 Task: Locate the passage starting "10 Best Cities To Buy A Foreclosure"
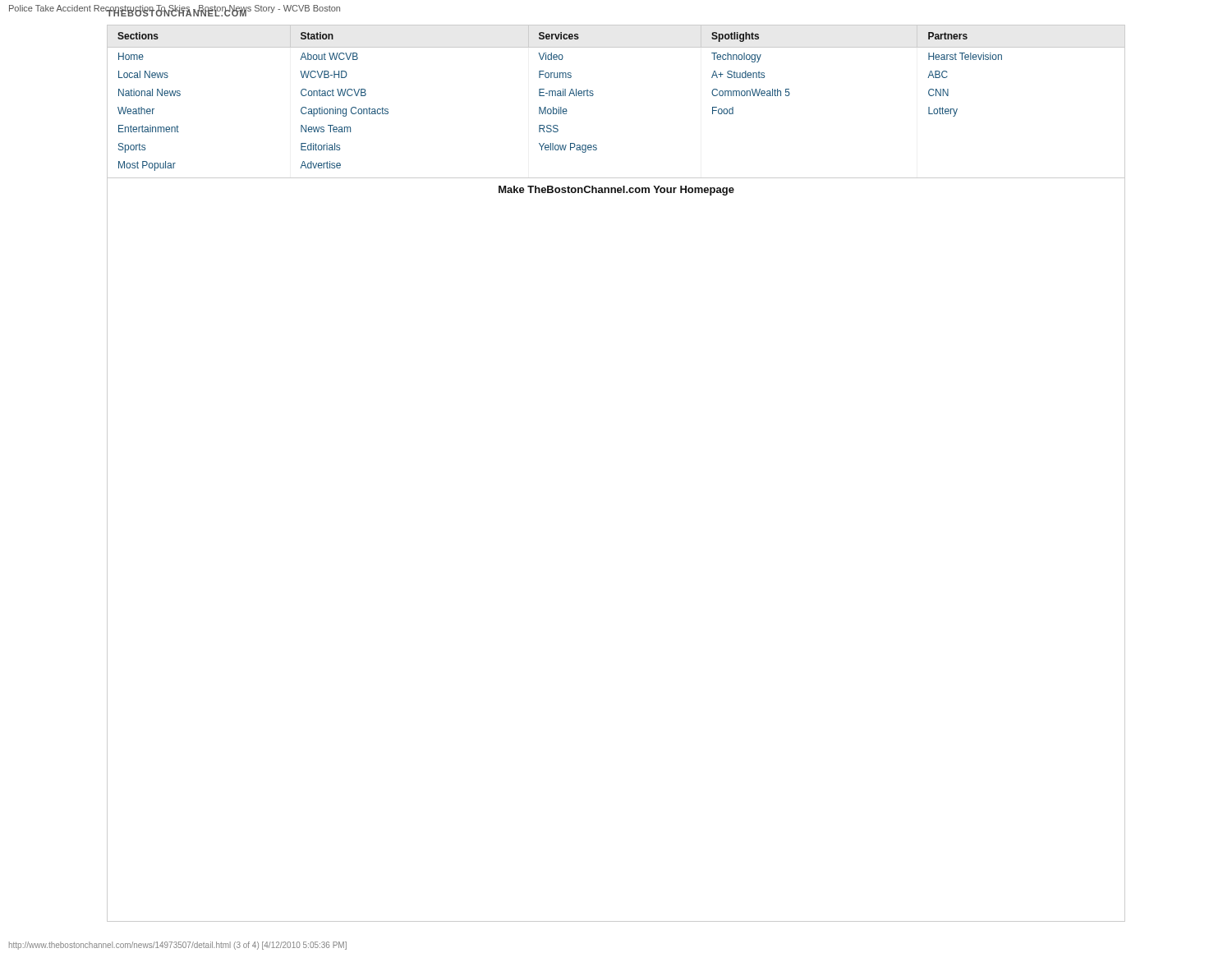click(x=150, y=127)
